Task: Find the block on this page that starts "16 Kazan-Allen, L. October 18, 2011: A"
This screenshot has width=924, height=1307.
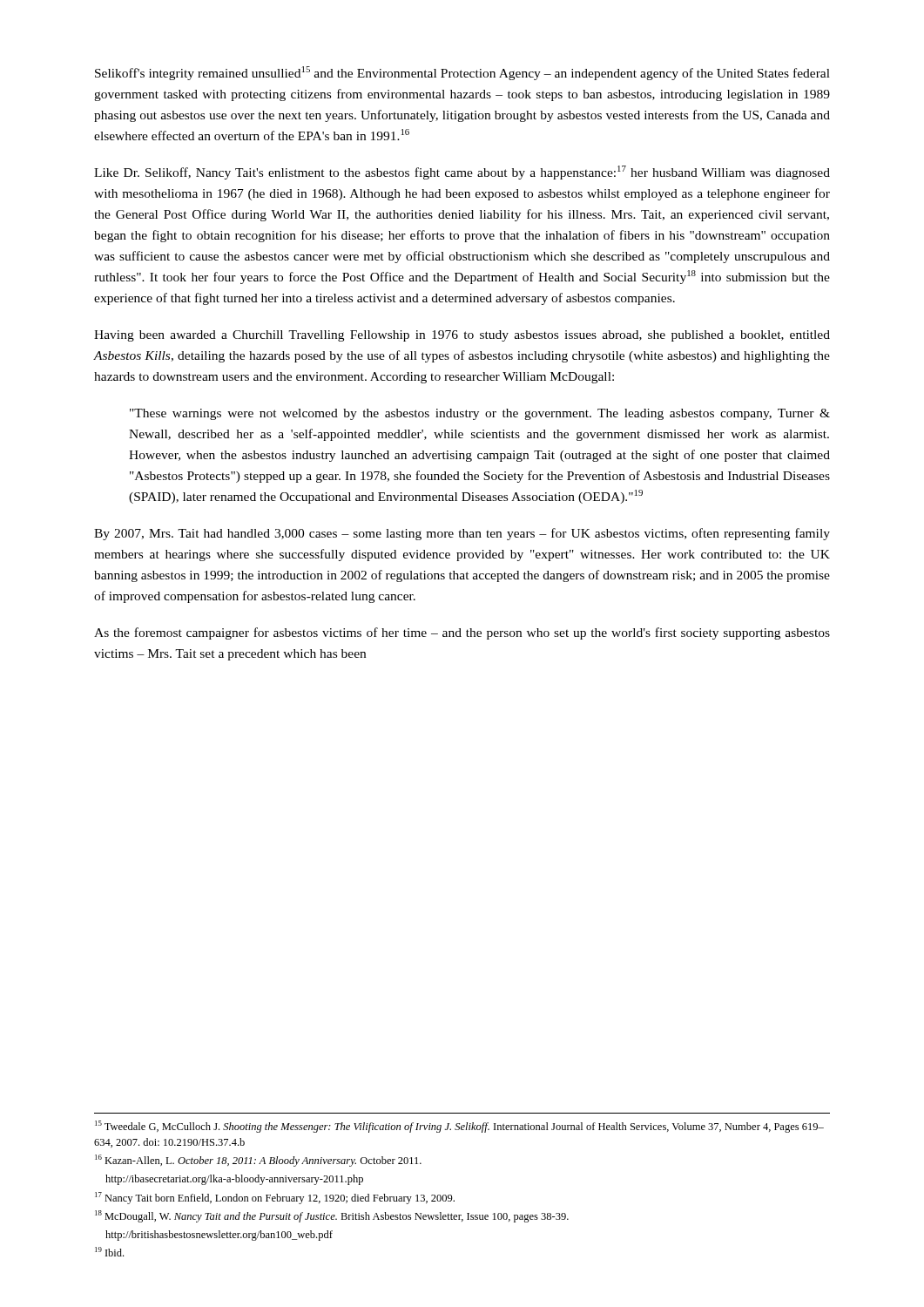Action: [x=258, y=1160]
